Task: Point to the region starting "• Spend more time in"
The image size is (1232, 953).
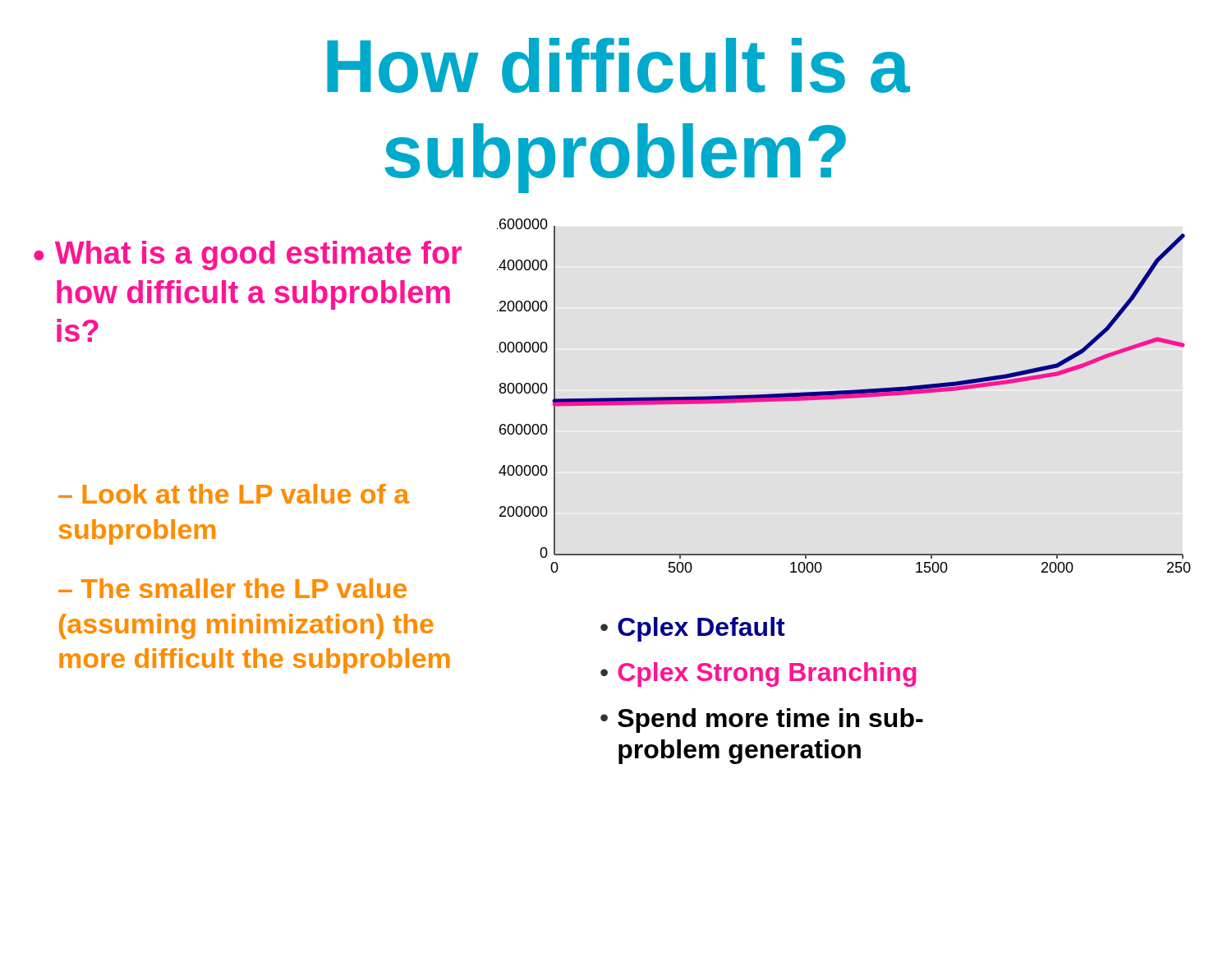Action: tap(784, 734)
